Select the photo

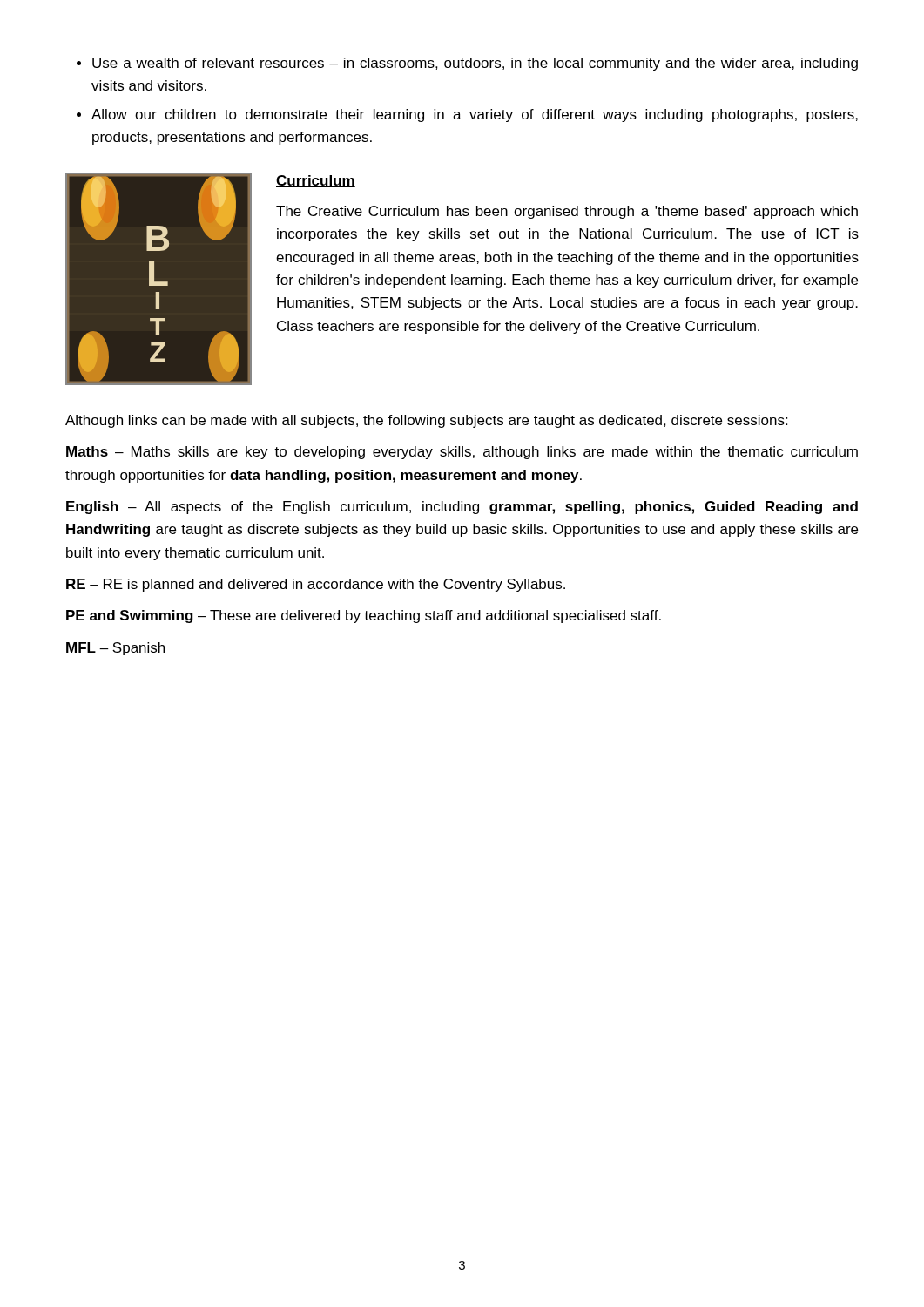point(159,279)
